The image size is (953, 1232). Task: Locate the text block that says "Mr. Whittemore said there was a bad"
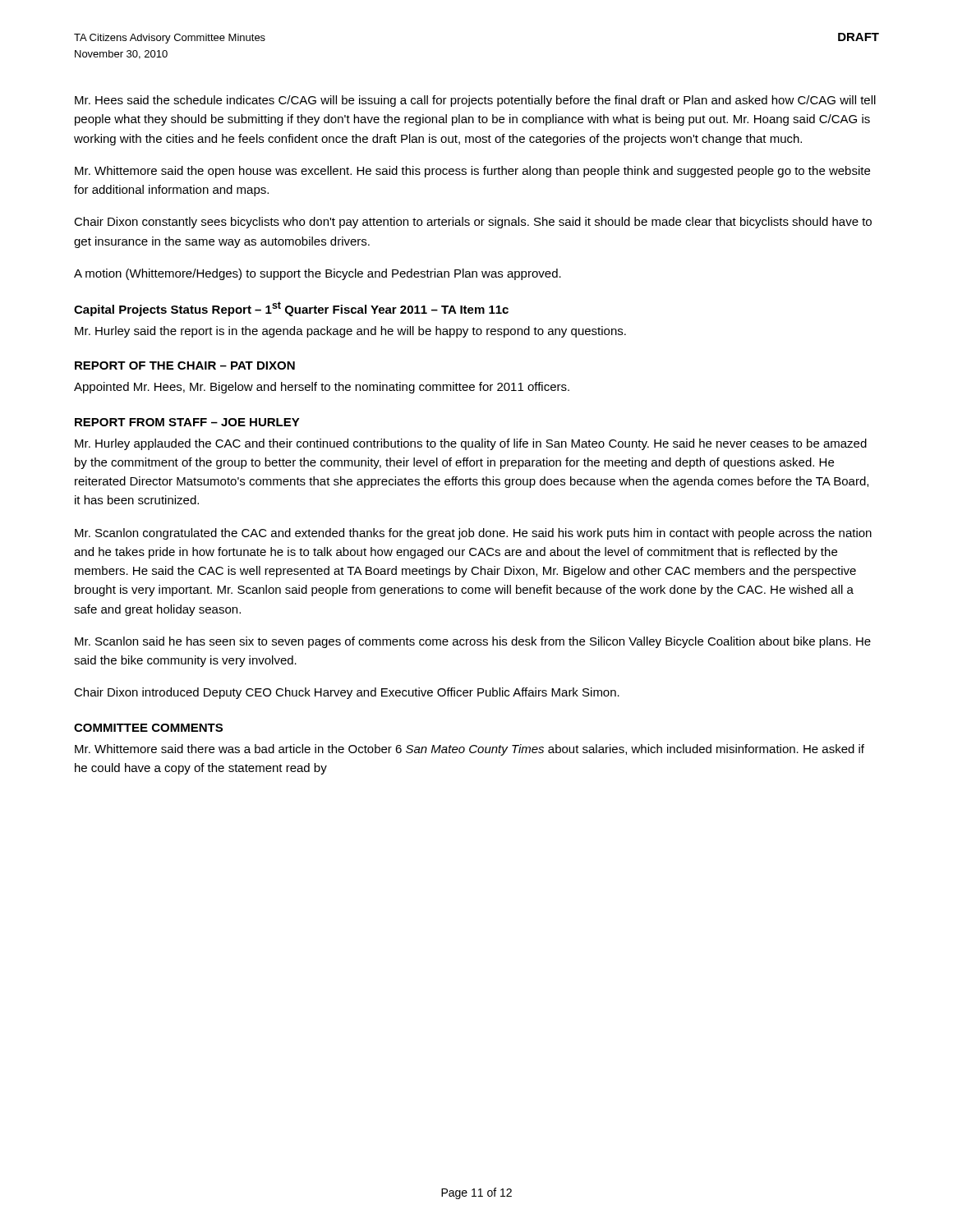click(x=476, y=758)
